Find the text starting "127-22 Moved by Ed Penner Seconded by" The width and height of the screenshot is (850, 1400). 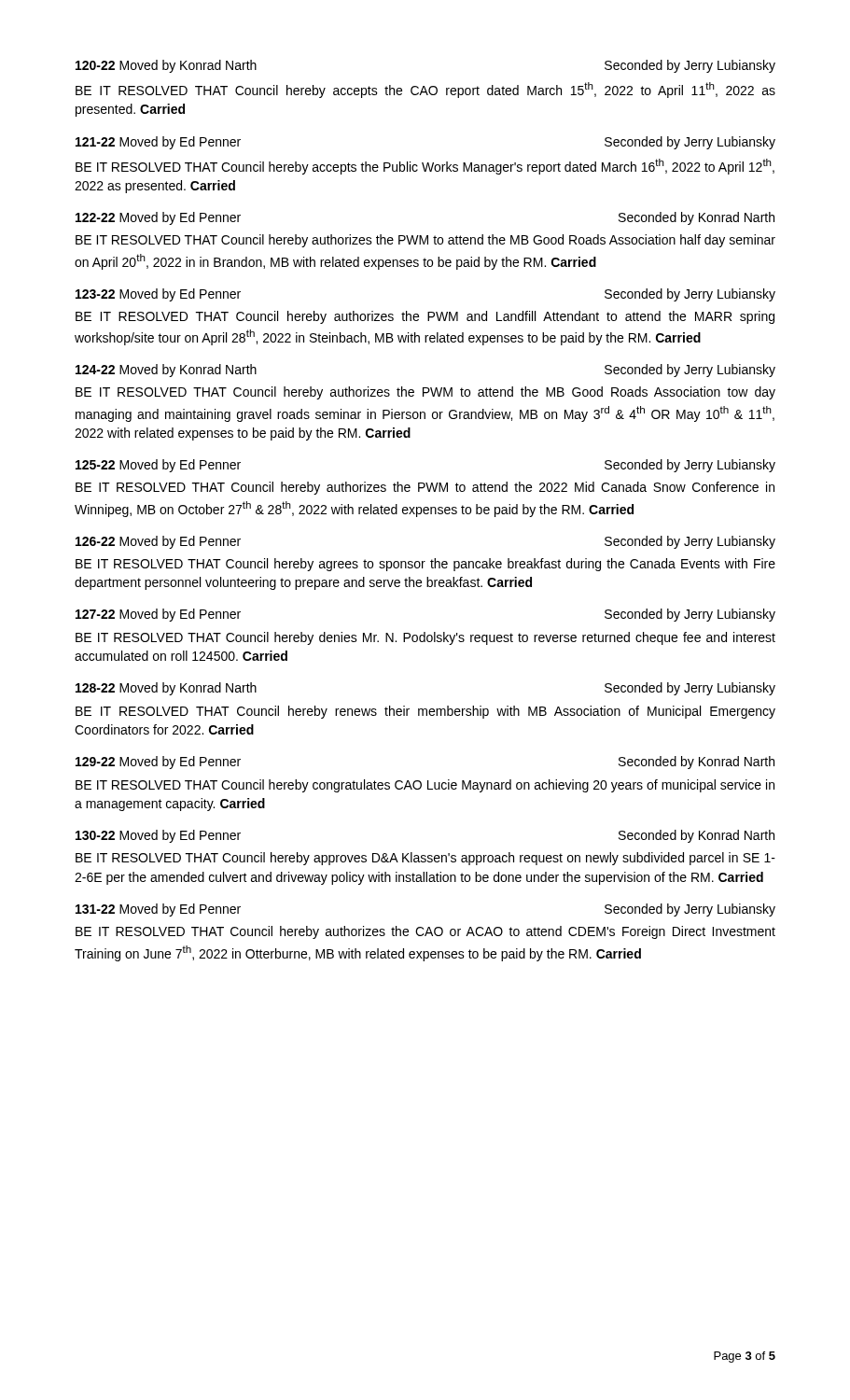coord(425,634)
